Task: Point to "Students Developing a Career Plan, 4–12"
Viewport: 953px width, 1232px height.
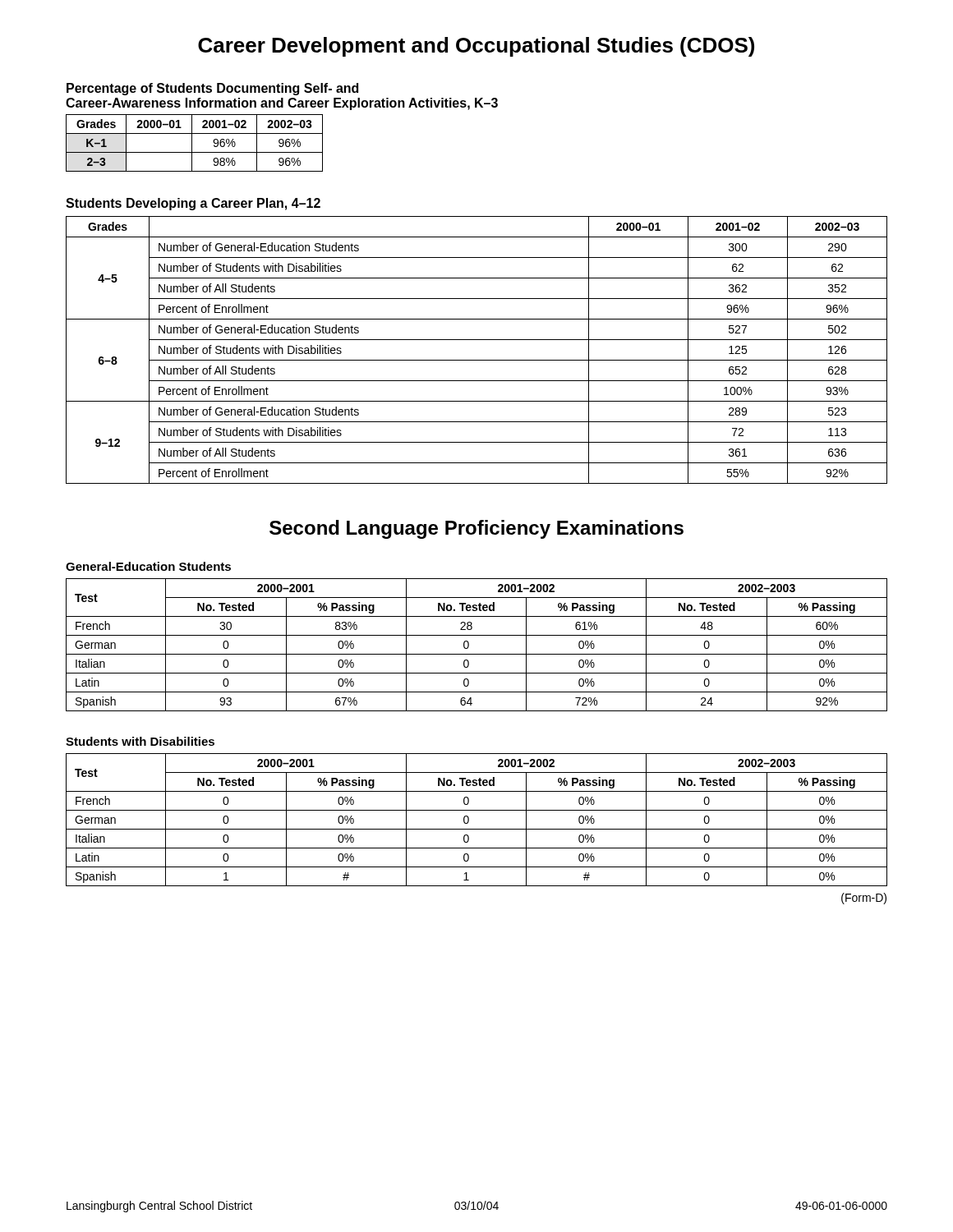Action: point(193,203)
